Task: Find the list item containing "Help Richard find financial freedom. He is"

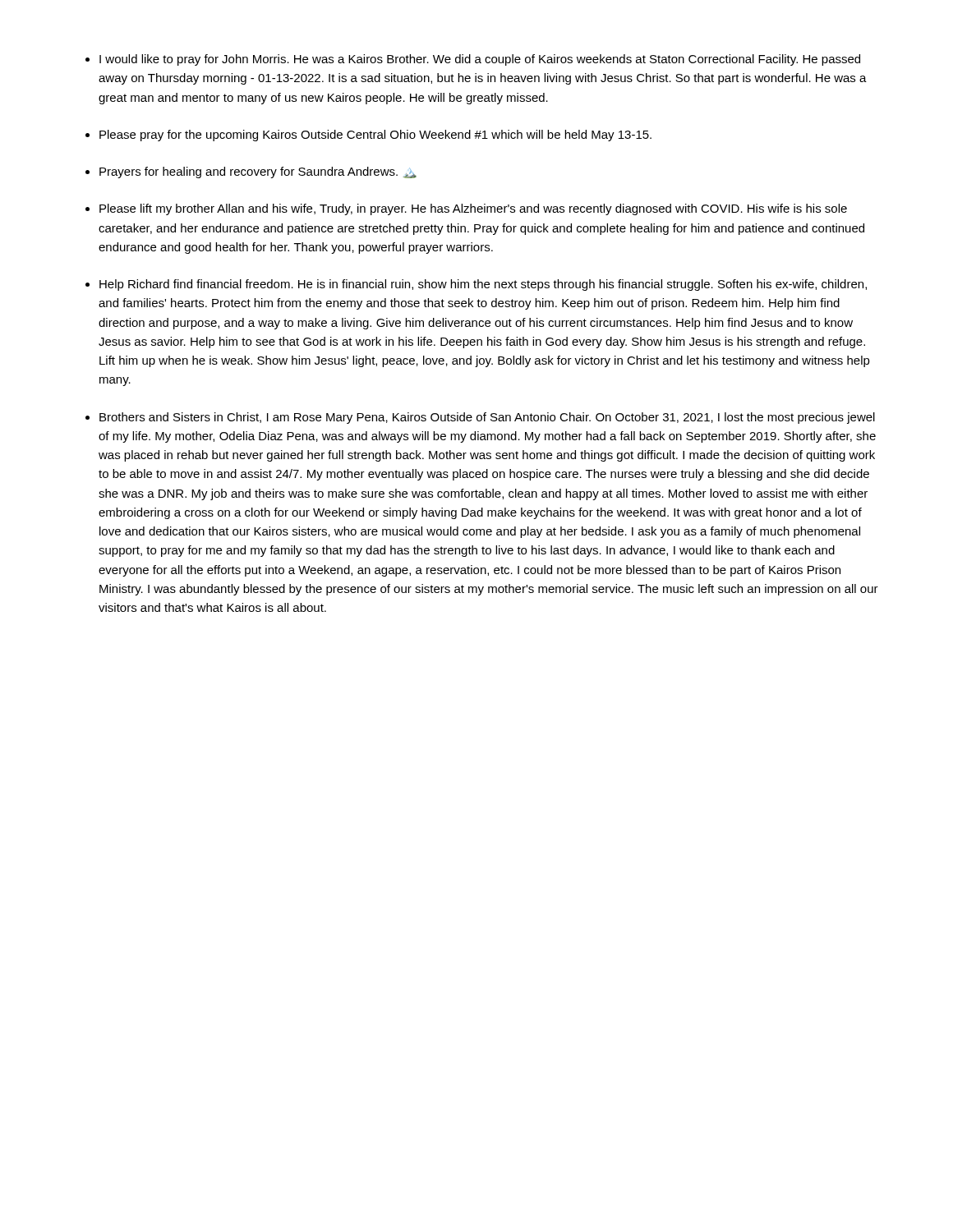Action: (x=484, y=332)
